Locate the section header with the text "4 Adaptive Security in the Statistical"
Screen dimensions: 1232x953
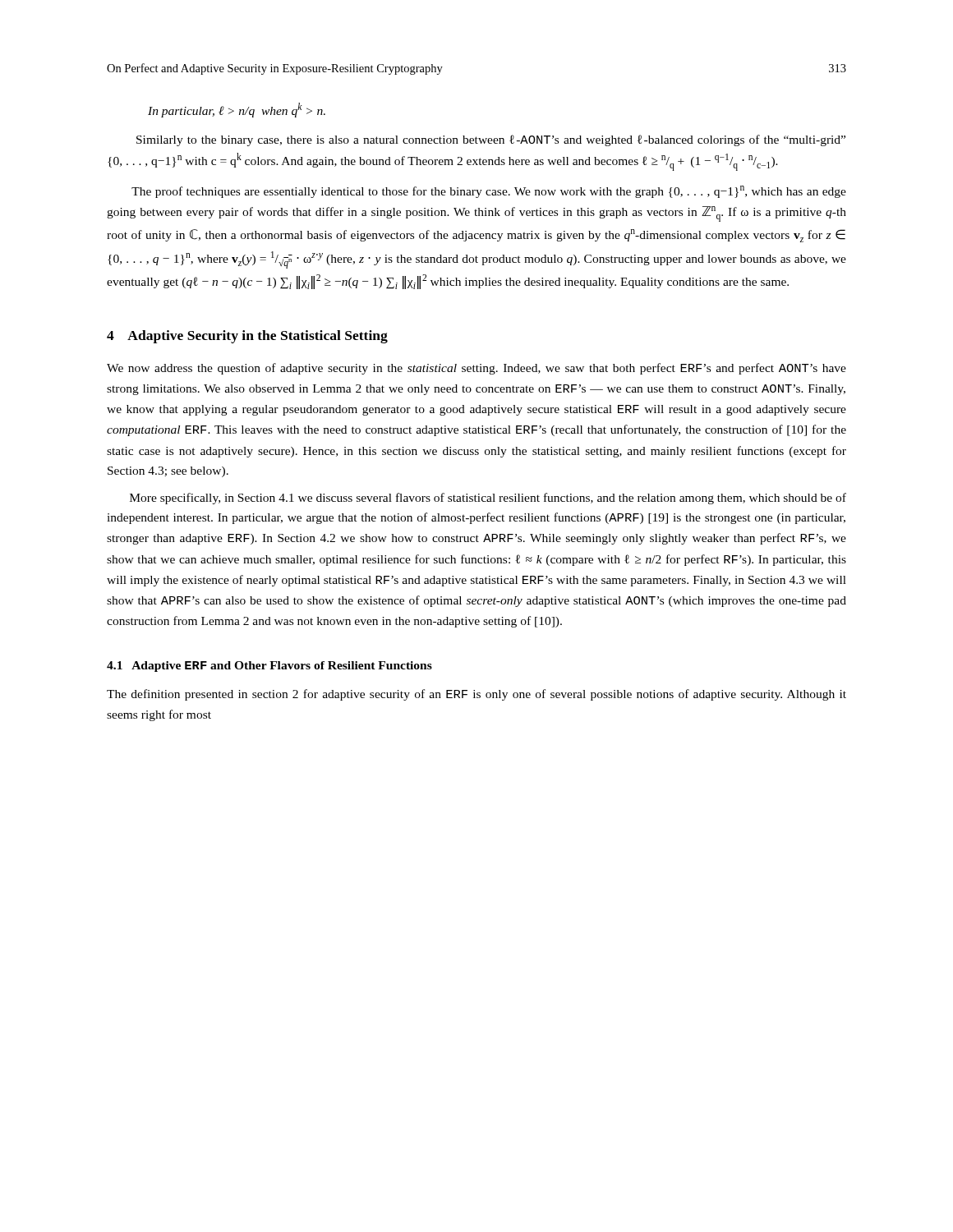click(x=247, y=335)
